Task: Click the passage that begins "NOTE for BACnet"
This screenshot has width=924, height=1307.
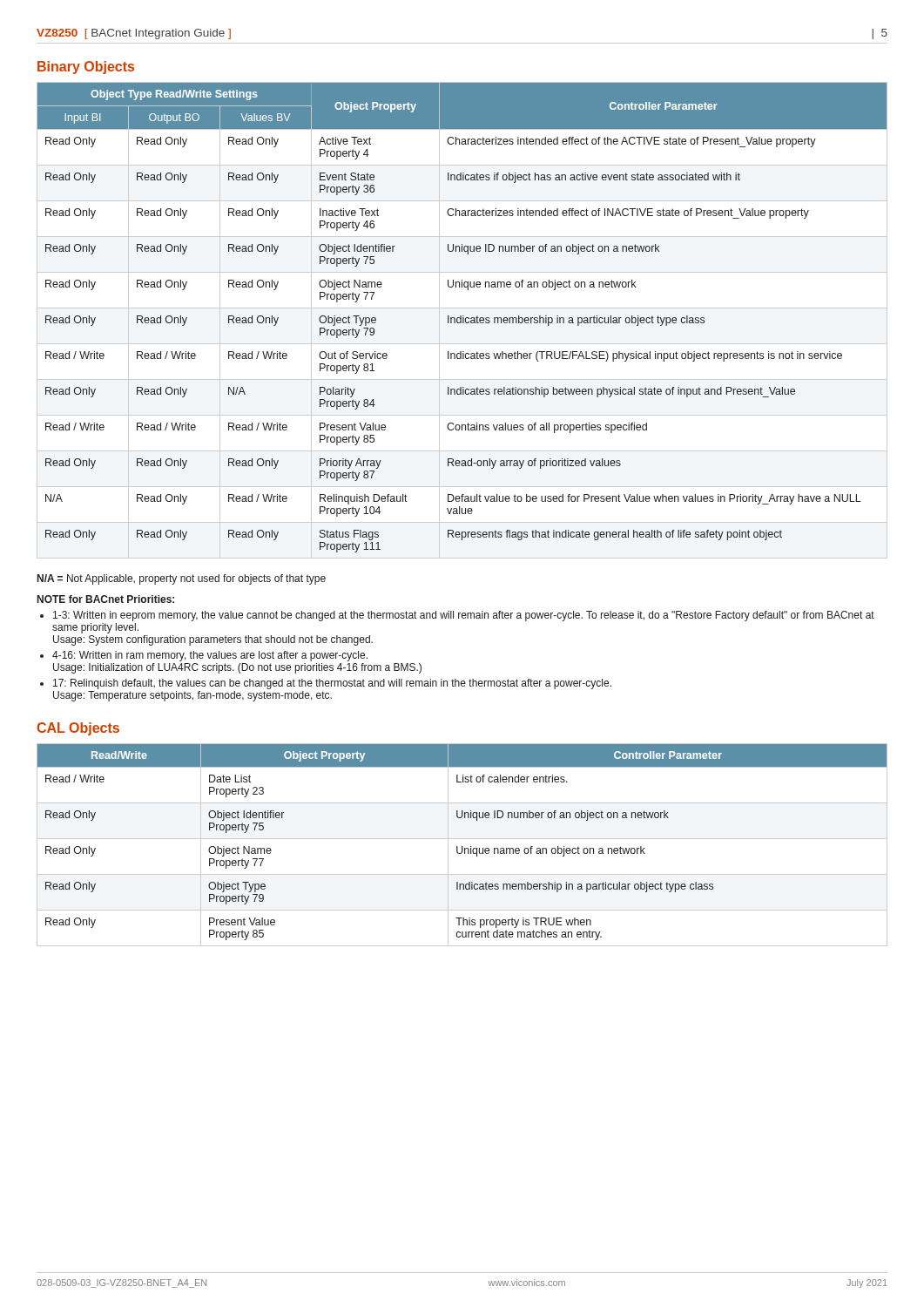Action: [x=106, y=599]
